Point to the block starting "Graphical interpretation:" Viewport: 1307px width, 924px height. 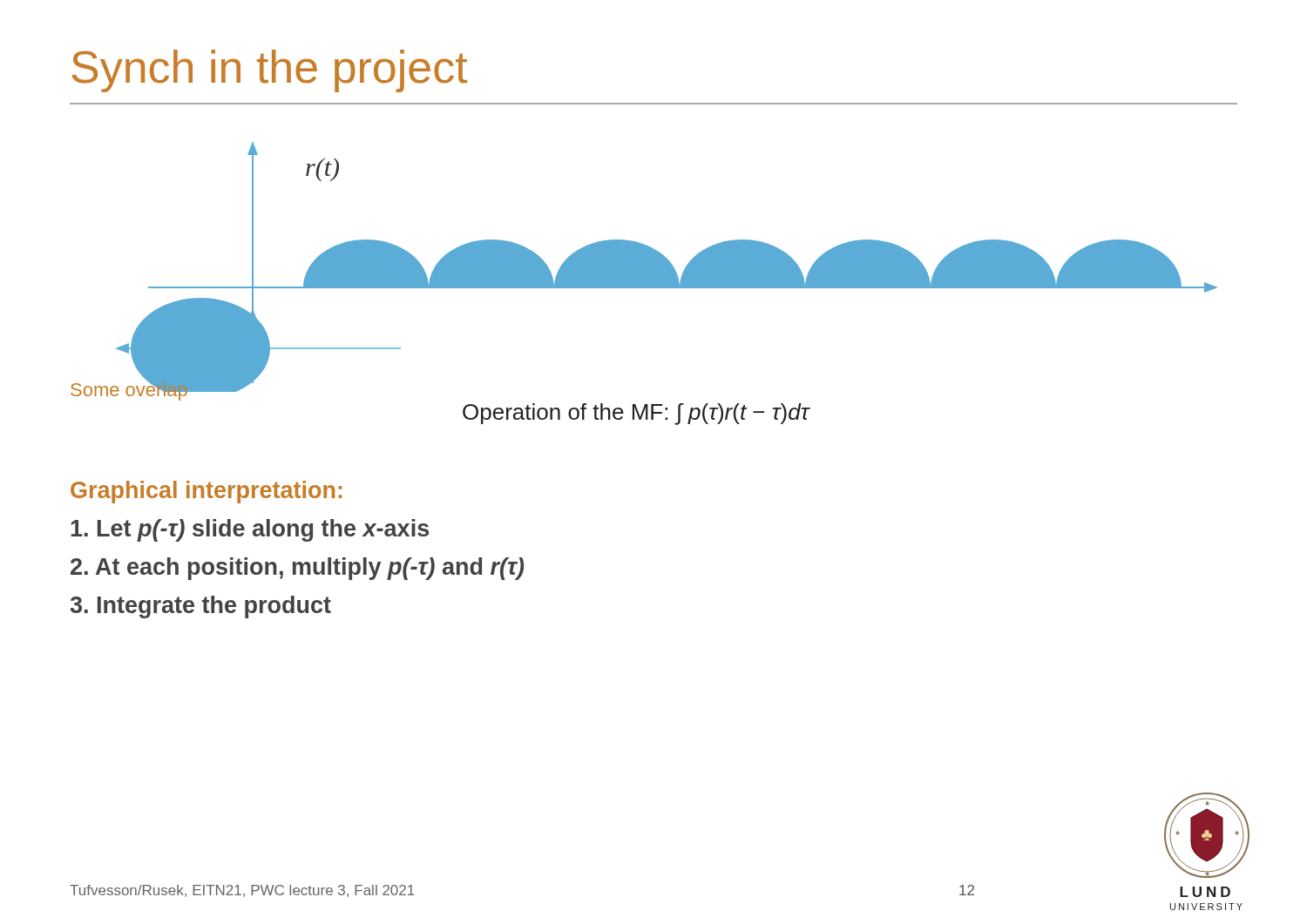point(207,490)
